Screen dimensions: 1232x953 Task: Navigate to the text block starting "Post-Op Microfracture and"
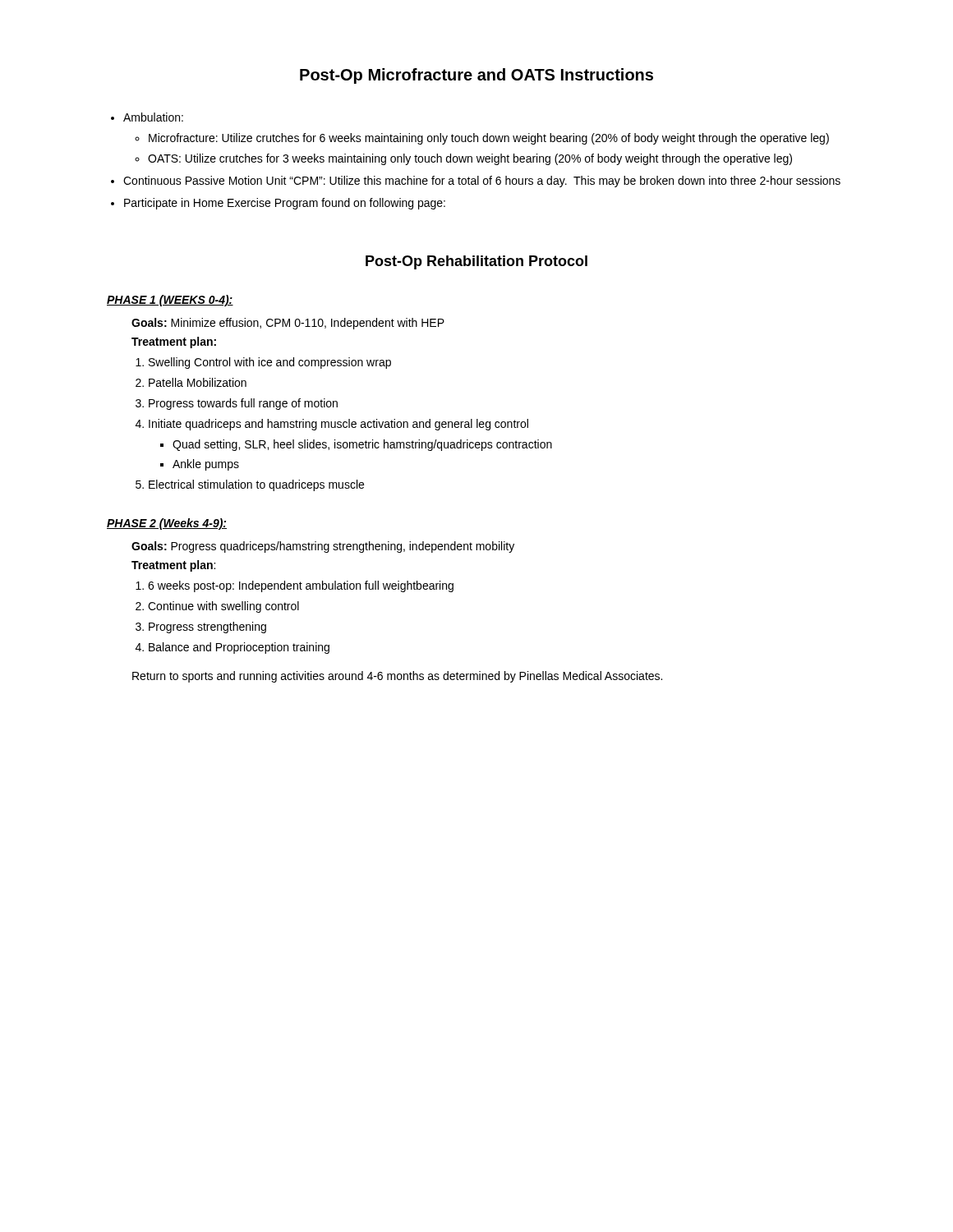[476, 75]
